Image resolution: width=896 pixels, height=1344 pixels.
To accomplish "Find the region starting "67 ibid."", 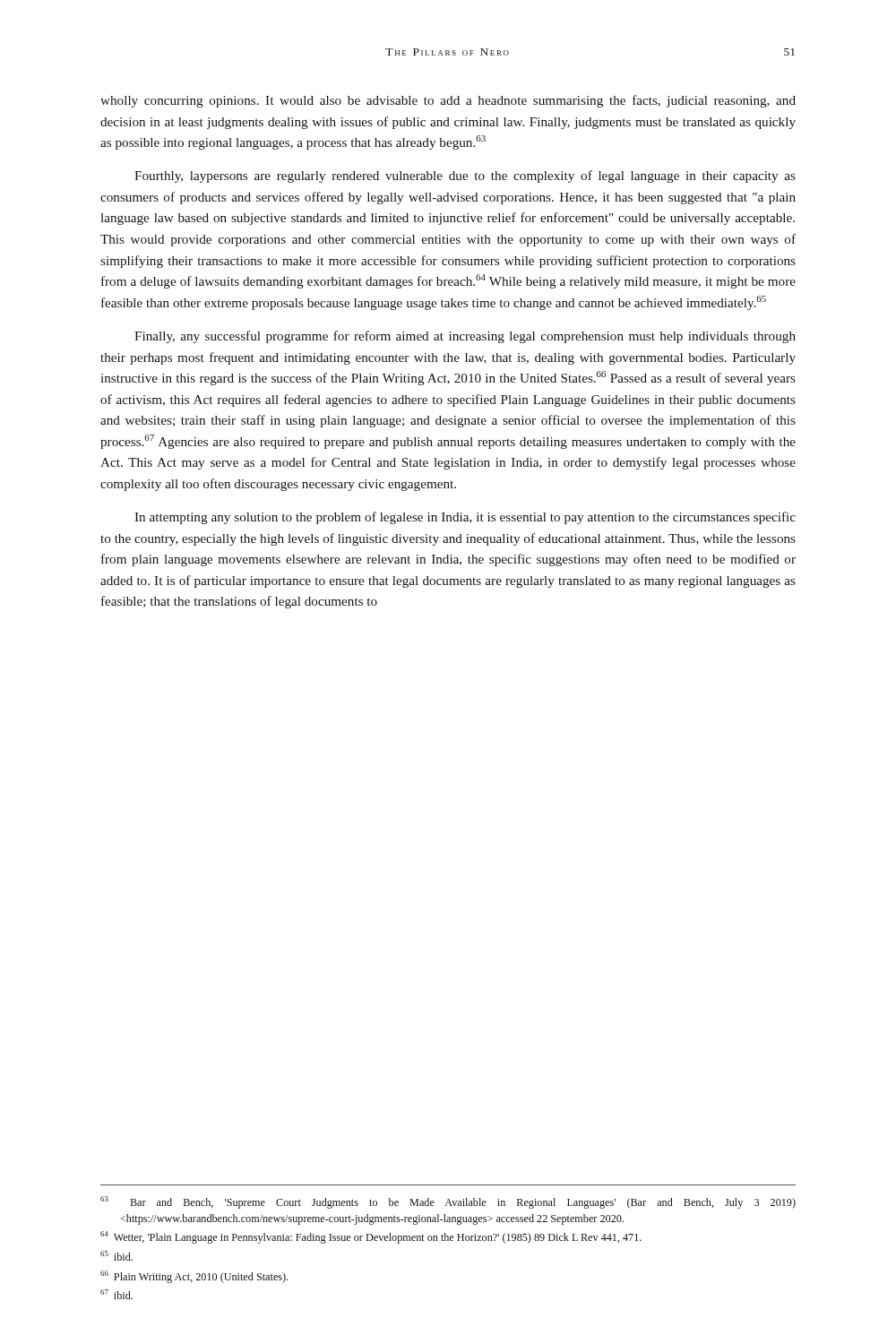I will point(117,1295).
